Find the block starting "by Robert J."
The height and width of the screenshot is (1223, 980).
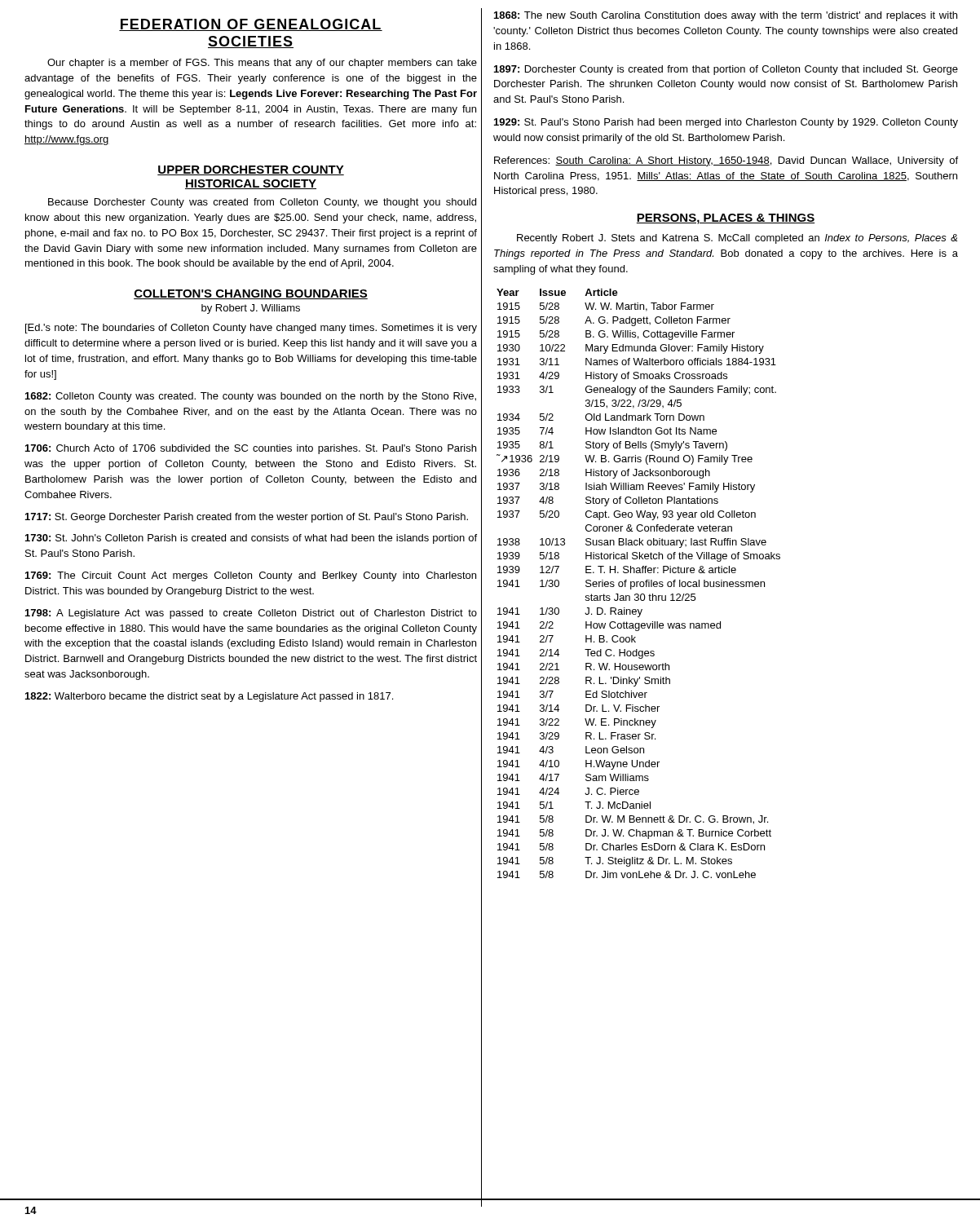[x=251, y=308]
